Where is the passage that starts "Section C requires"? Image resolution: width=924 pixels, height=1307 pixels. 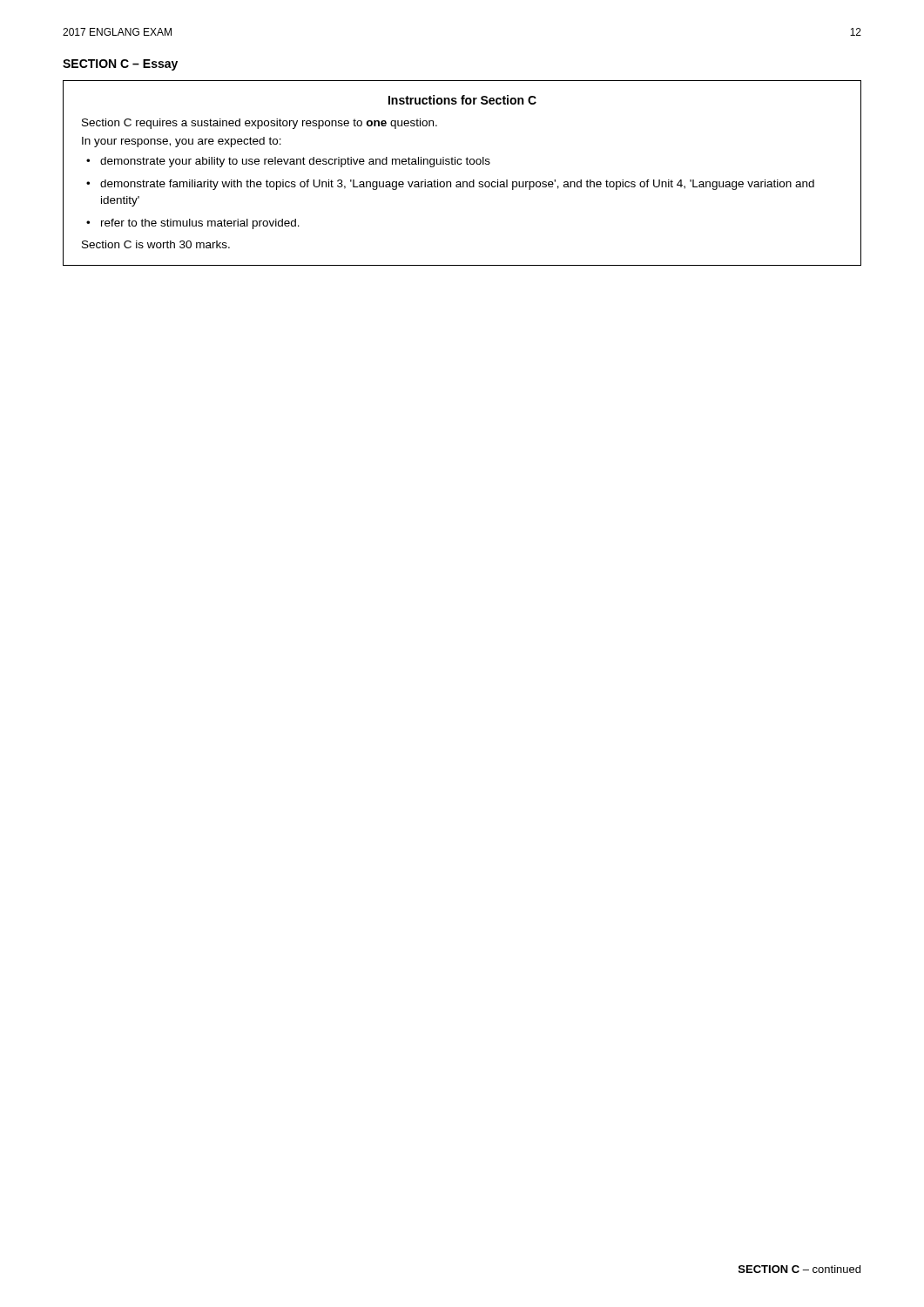tap(259, 122)
